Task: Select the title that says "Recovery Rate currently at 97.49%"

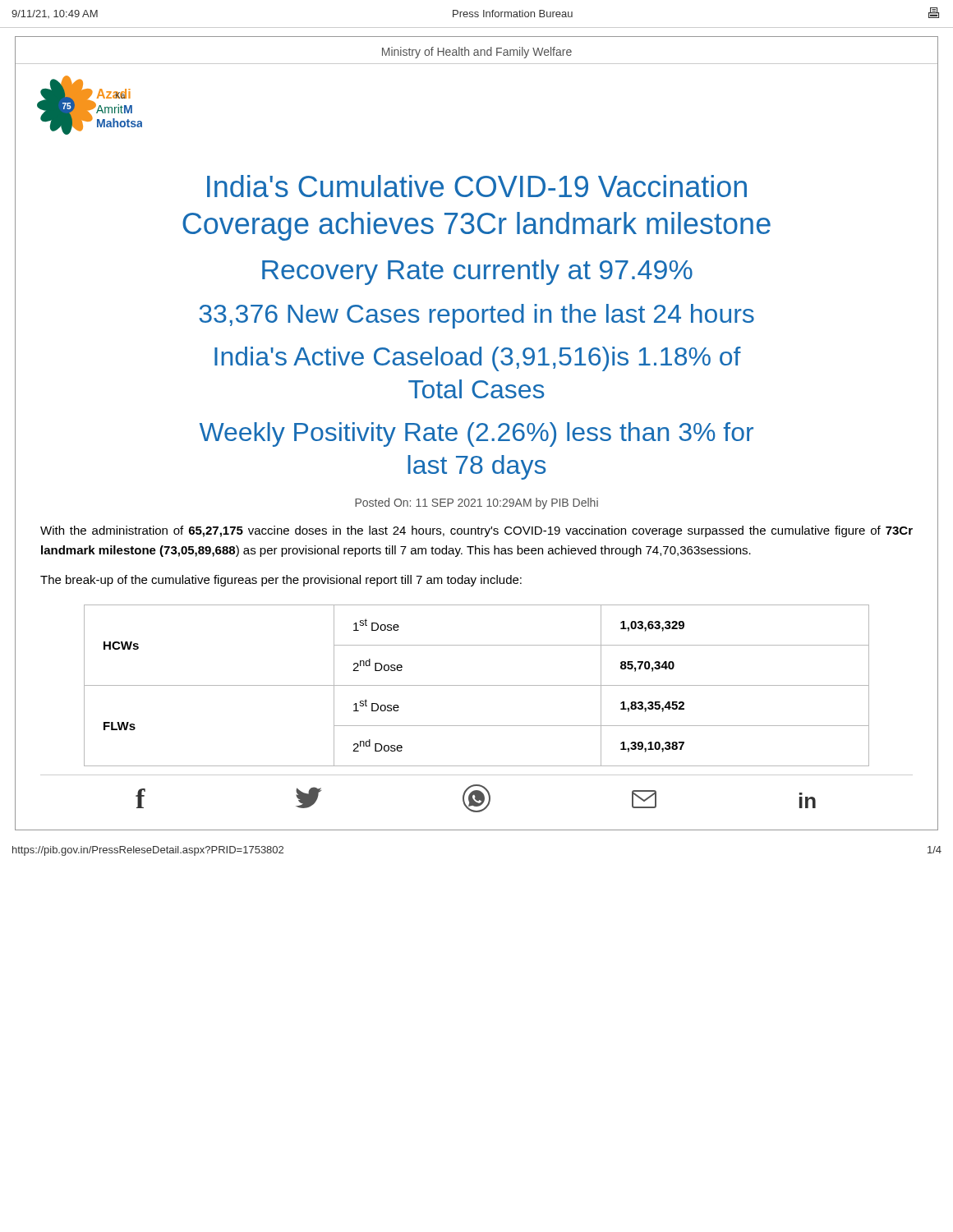Action: [476, 270]
